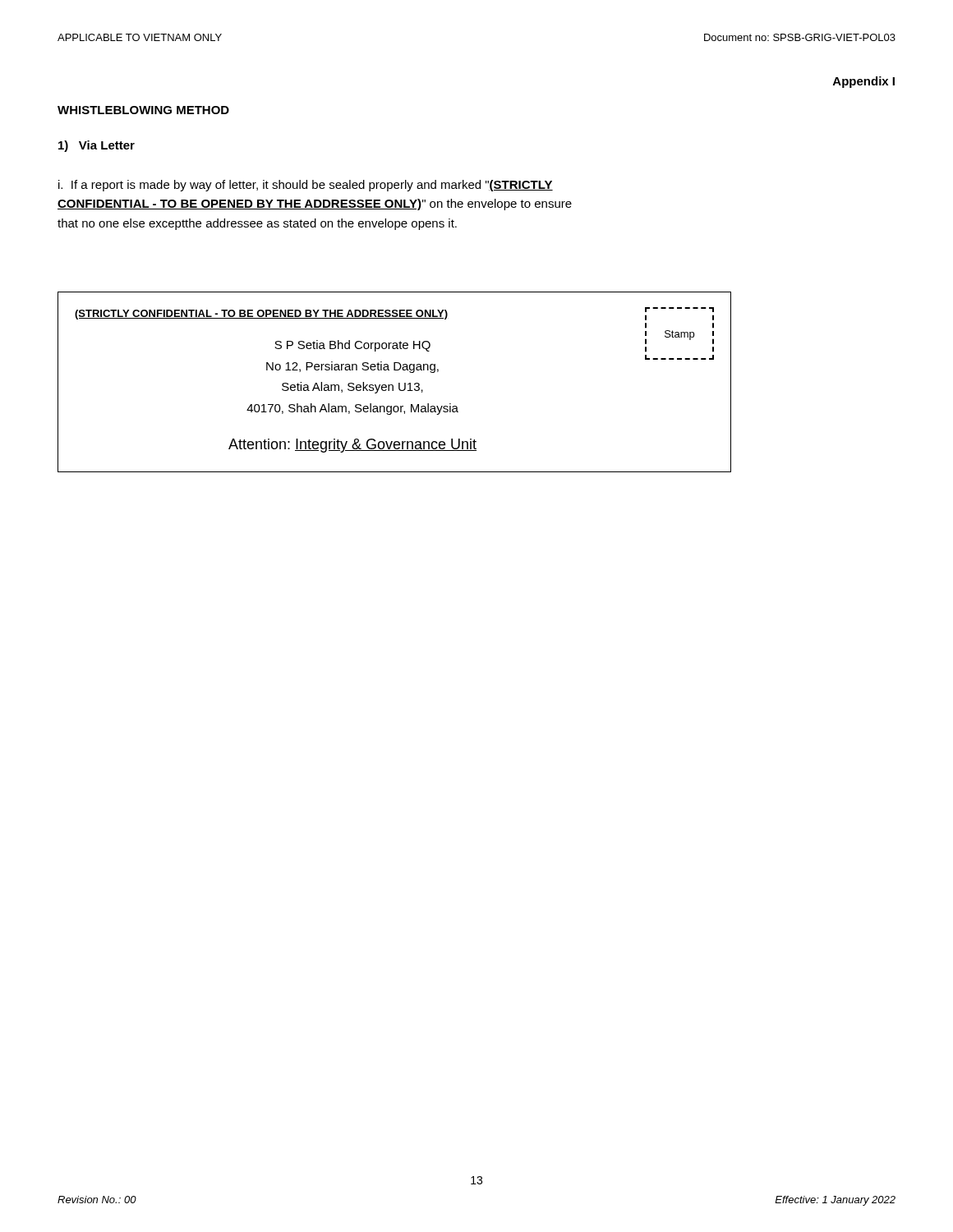Locate the text block starting "WHISTLEBLOWING METHOD"
The width and height of the screenshot is (953, 1232).
[143, 110]
